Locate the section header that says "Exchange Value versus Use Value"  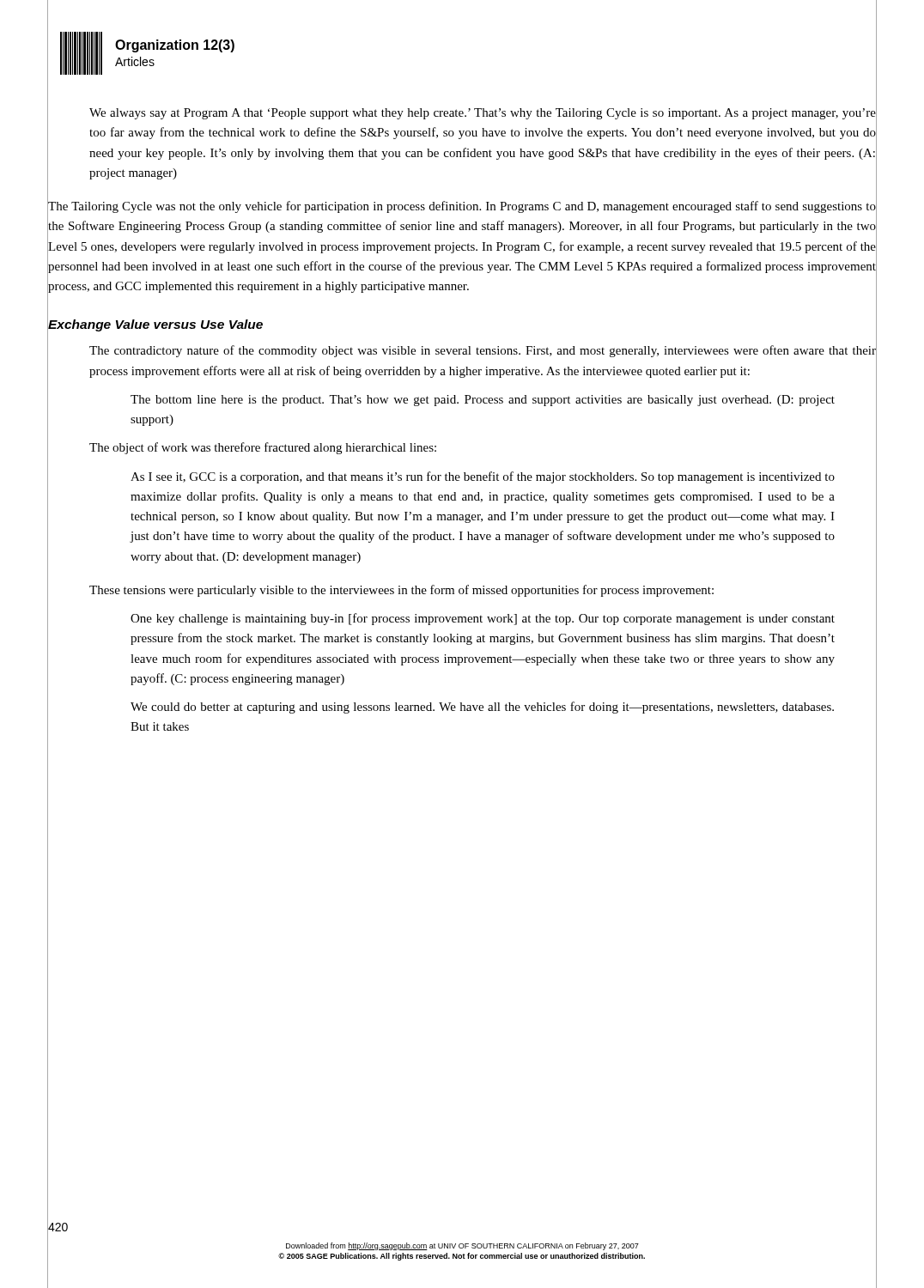[156, 324]
